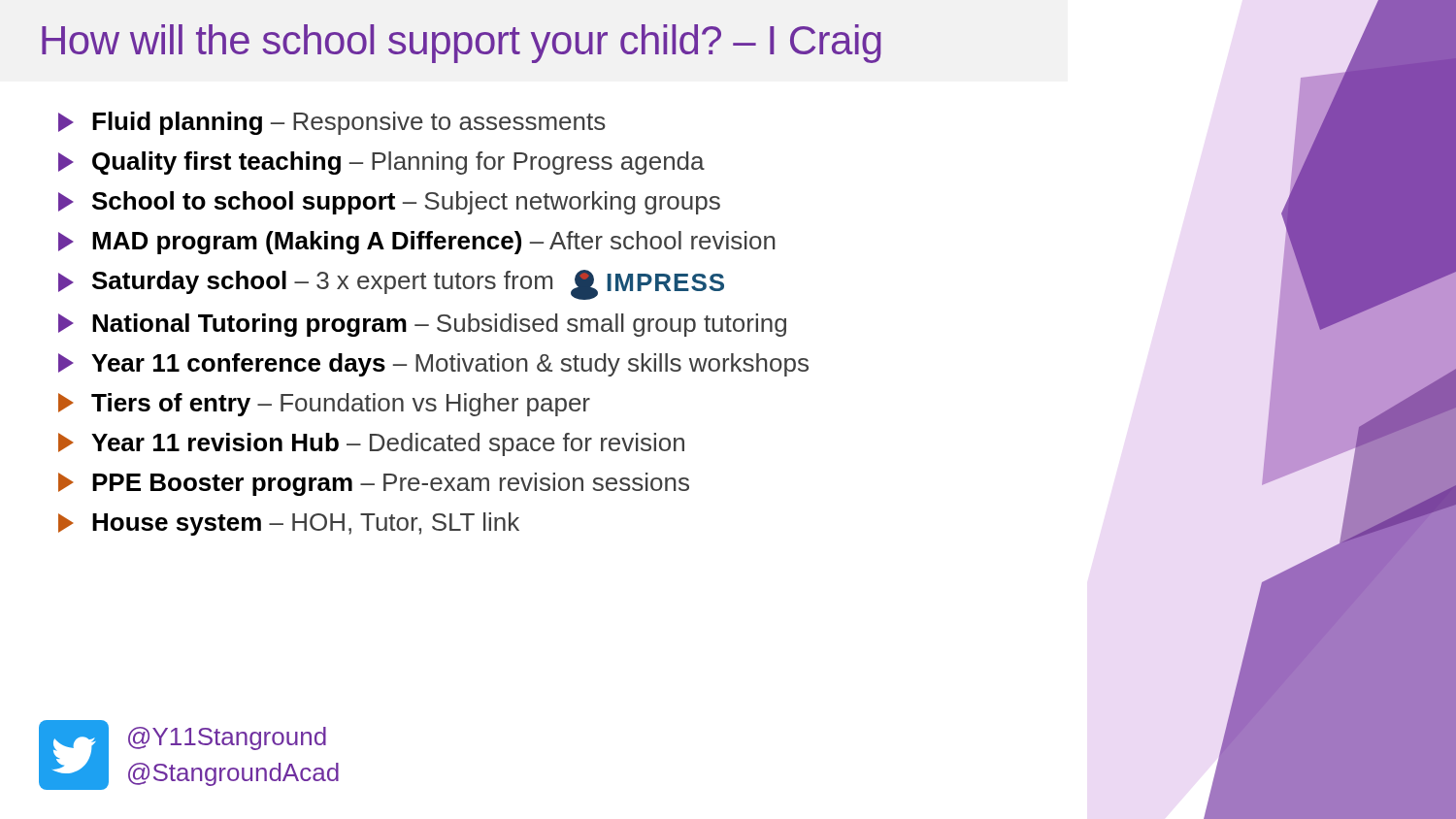Select the text block starting "How will the school support your child?"

coord(461,40)
